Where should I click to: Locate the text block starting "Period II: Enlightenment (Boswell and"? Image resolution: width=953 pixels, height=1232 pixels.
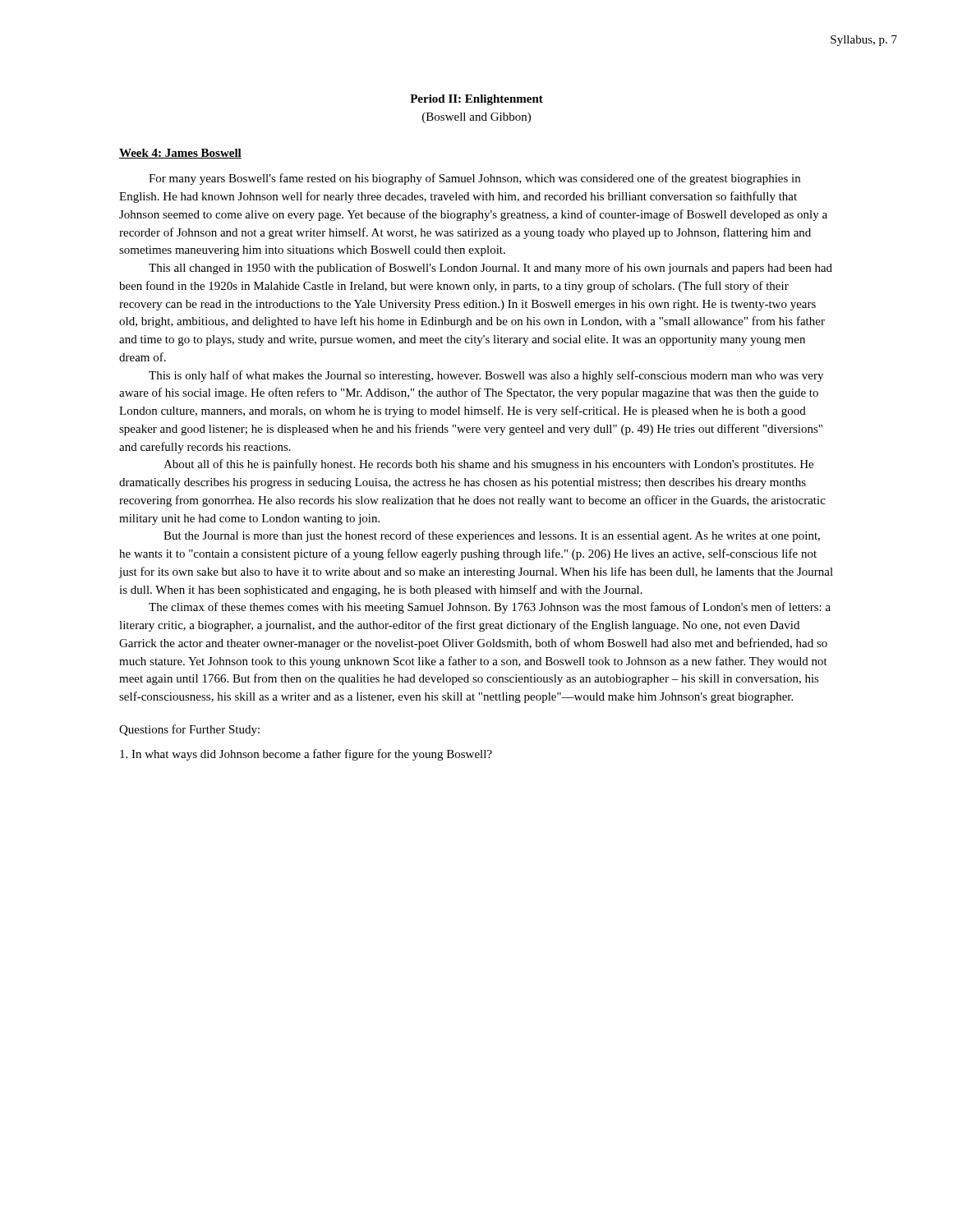coord(476,107)
